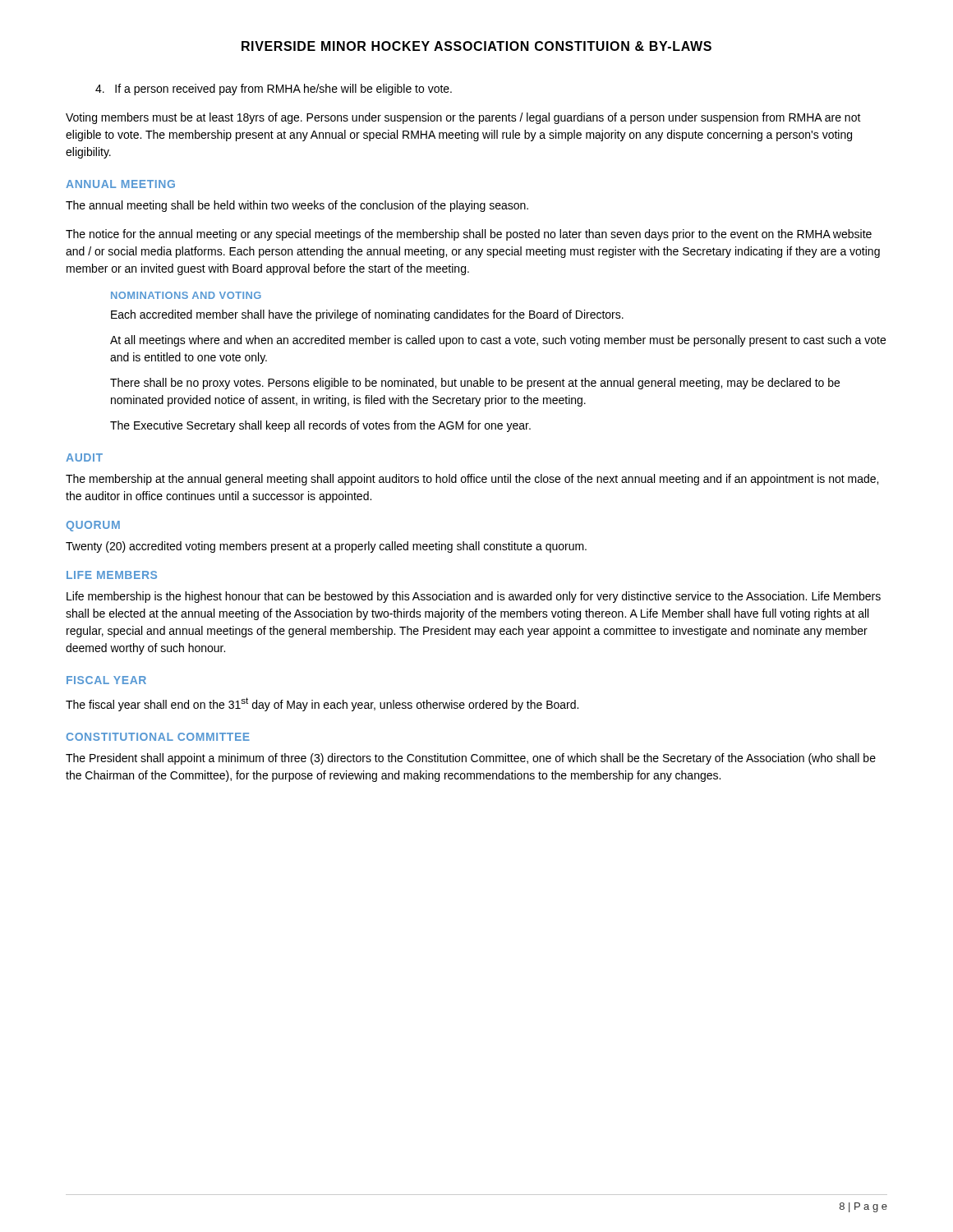Viewport: 953px width, 1232px height.
Task: Point to the element starting "Voting members must be at least 18yrs"
Action: 463,135
